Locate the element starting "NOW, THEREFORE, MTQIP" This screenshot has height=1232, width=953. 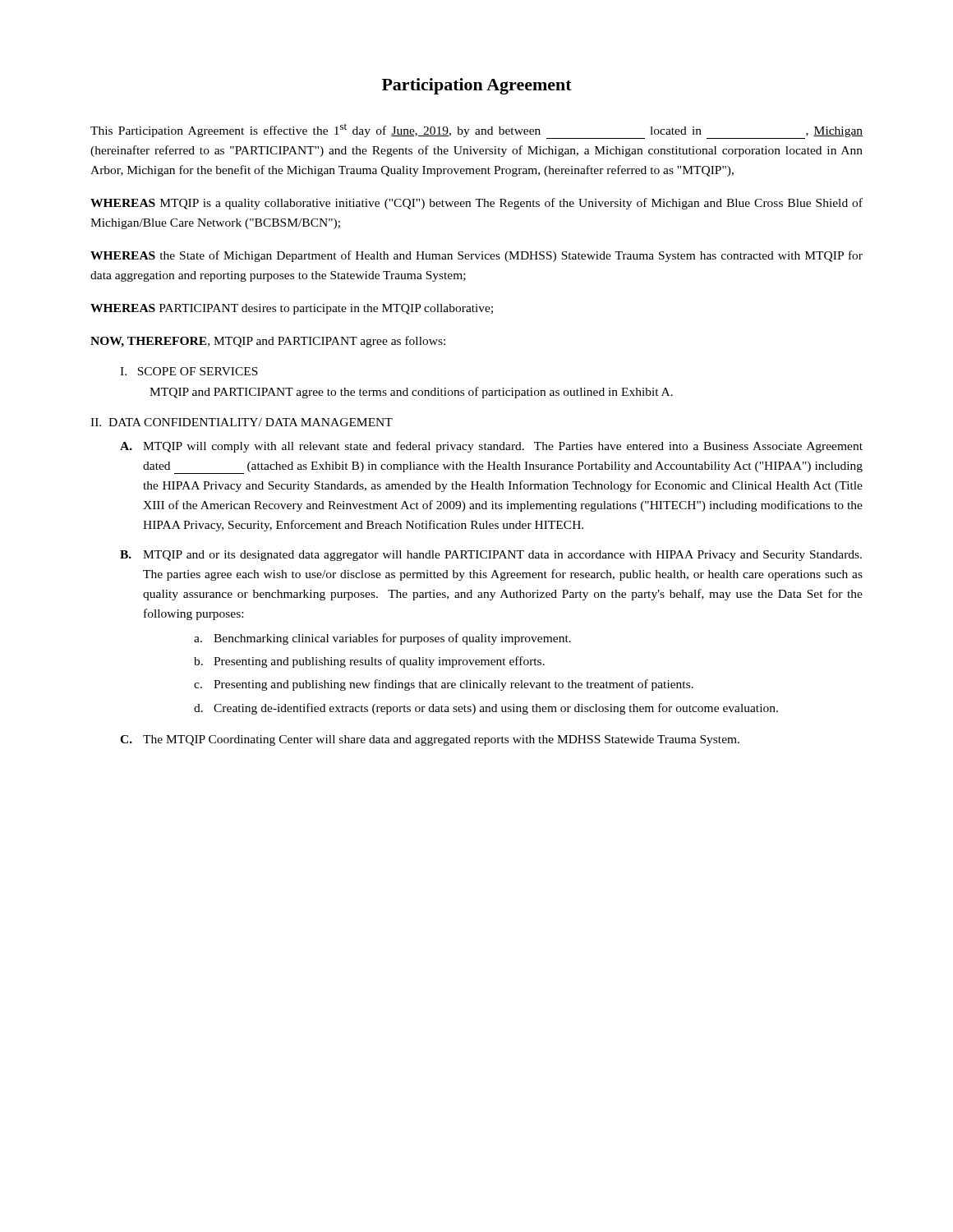[268, 342]
